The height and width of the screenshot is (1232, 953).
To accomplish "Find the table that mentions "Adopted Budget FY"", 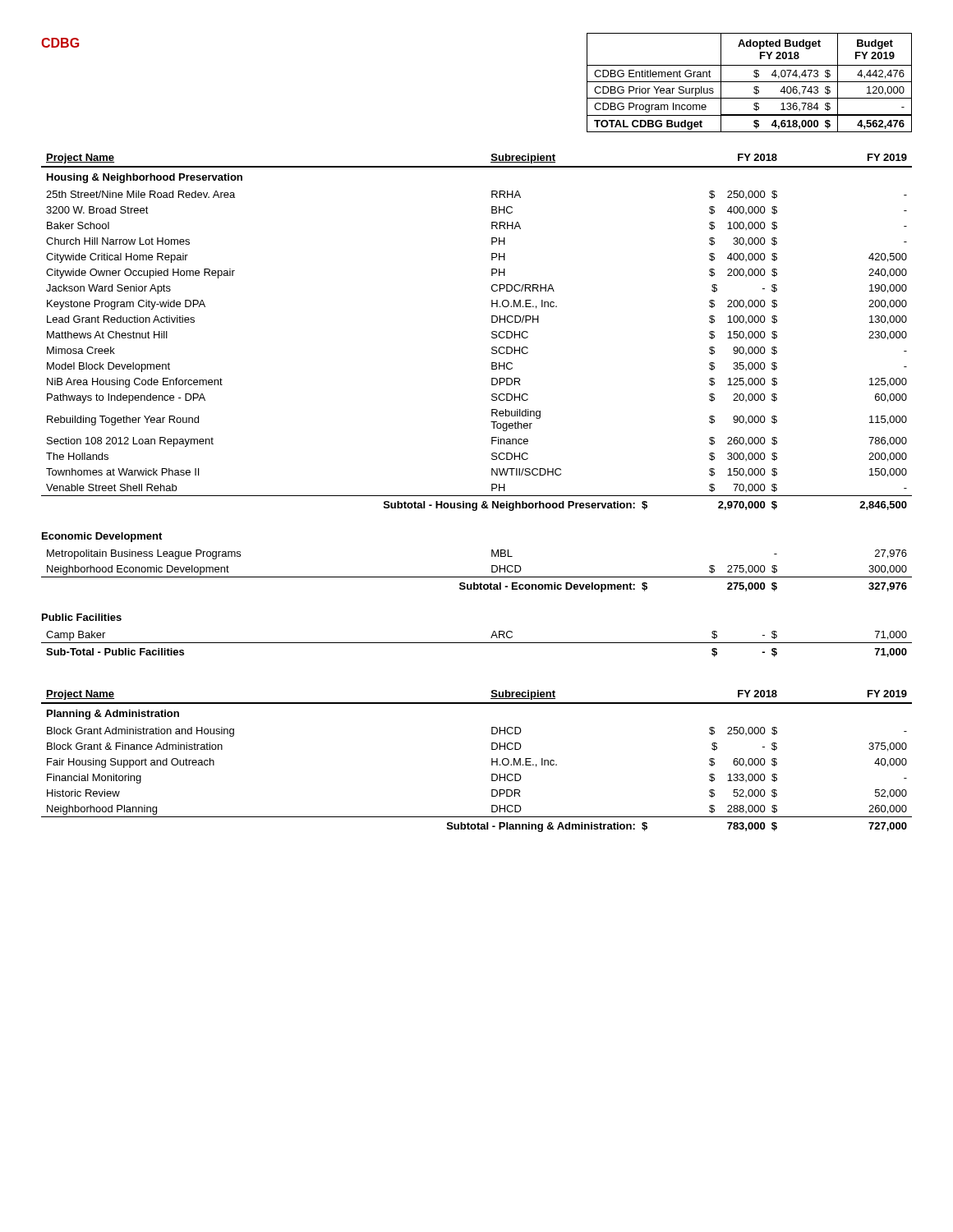I will click(x=749, y=83).
